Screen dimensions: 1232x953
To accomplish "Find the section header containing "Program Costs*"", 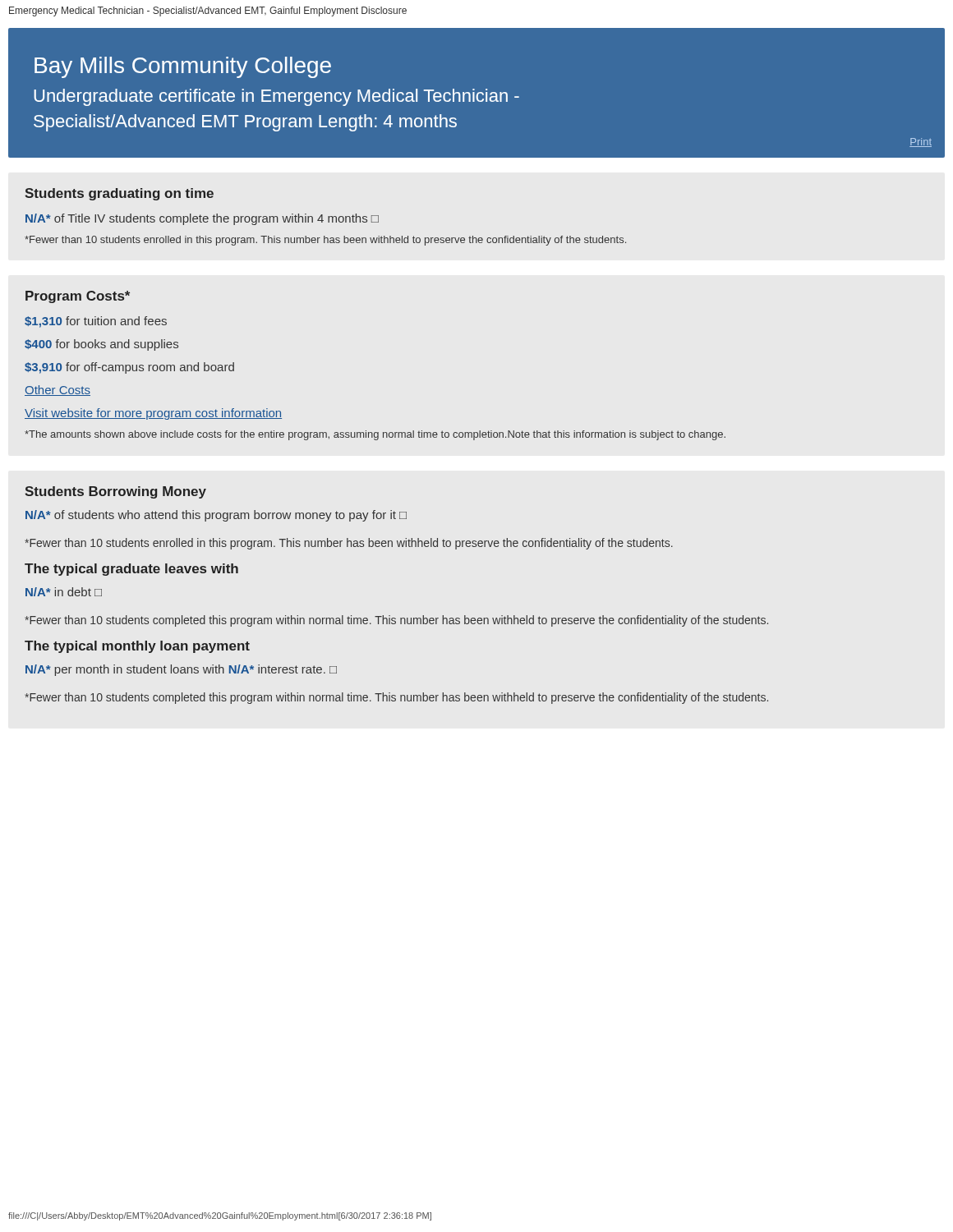I will coord(78,297).
